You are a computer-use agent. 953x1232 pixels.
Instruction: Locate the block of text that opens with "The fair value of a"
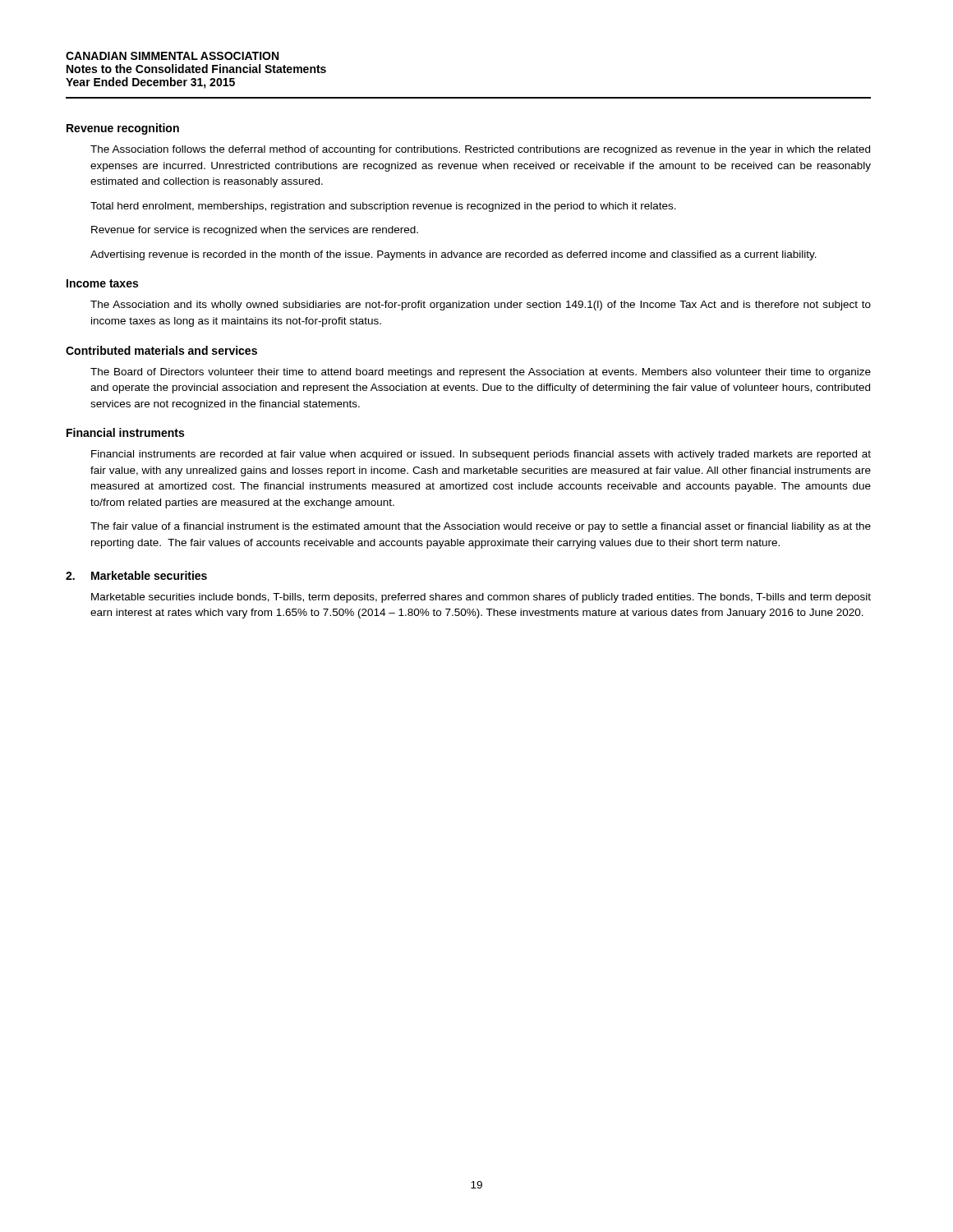[x=481, y=534]
